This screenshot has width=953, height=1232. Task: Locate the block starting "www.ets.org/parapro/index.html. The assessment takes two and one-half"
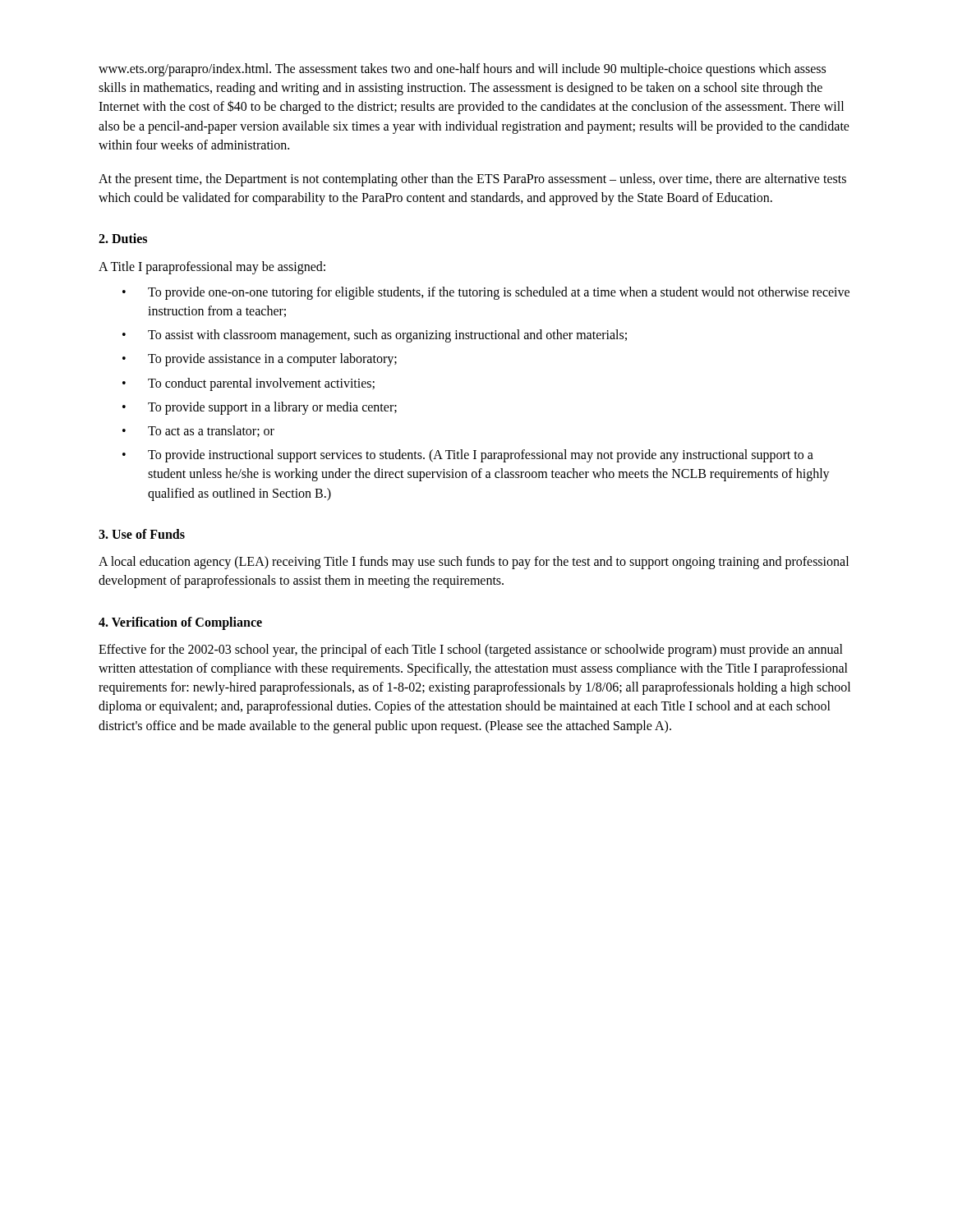pos(474,107)
